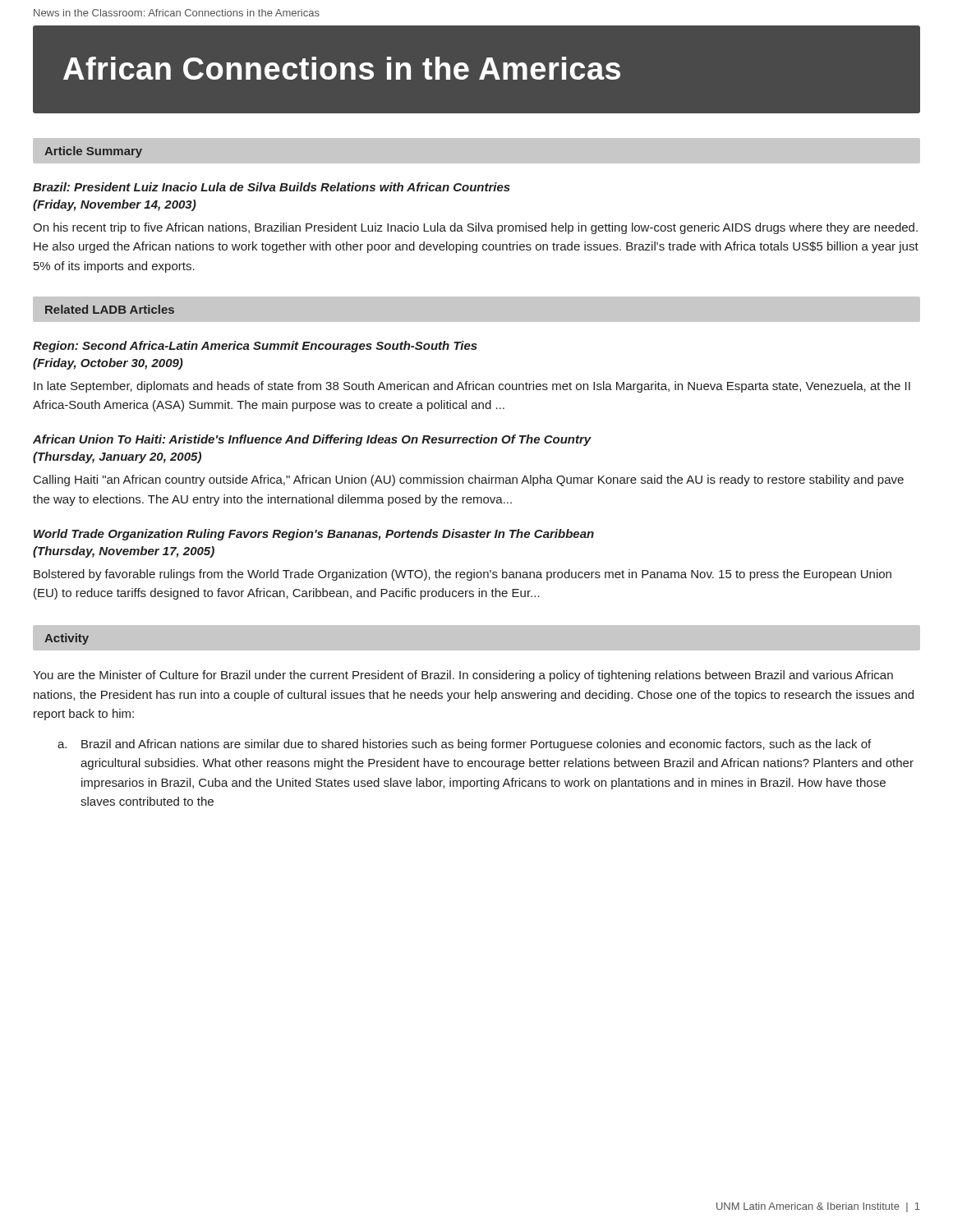Click on the region starting "You are the Minister of Culture for Brazil"
953x1232 pixels.
click(x=474, y=694)
